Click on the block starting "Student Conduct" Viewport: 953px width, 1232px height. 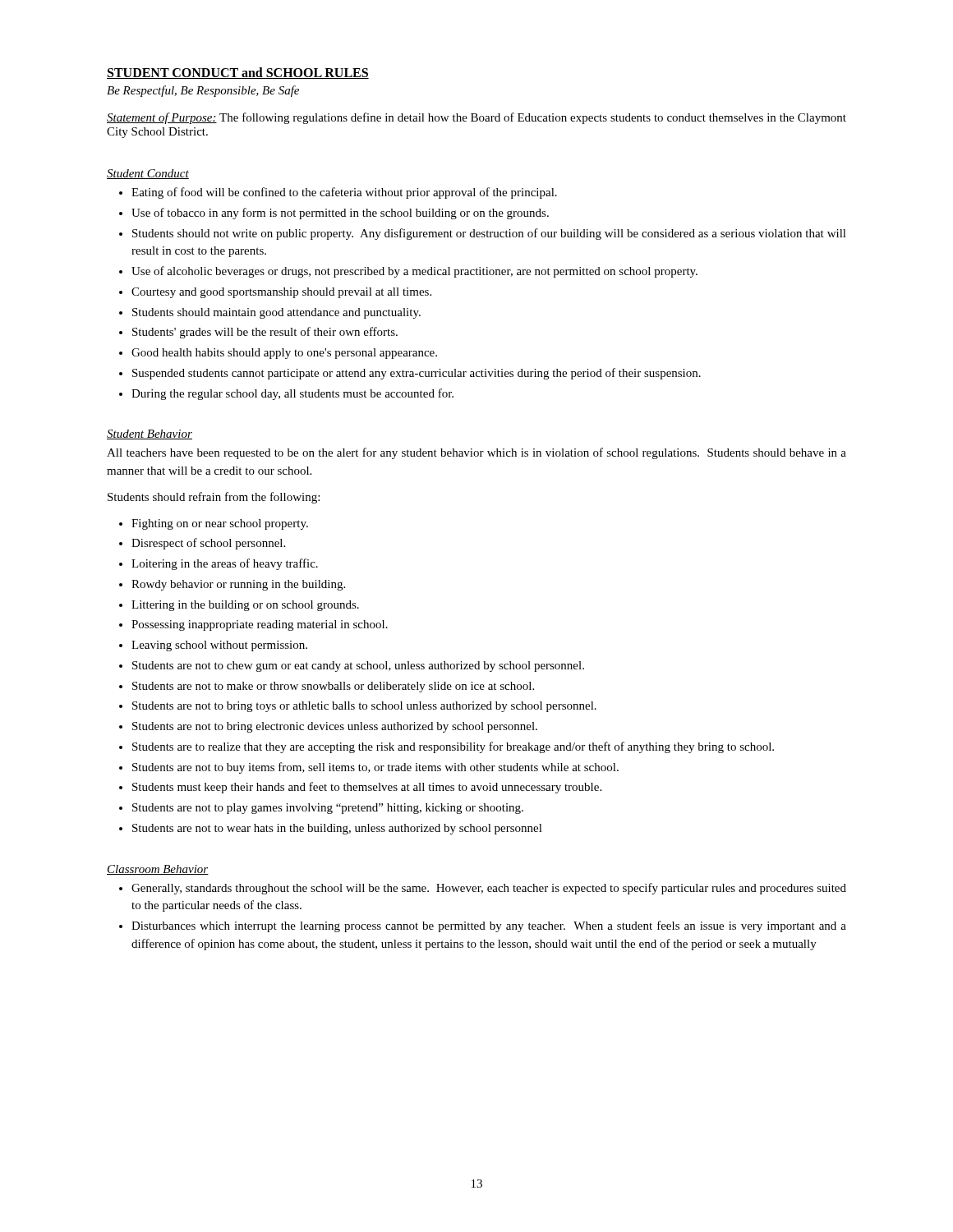coord(148,174)
